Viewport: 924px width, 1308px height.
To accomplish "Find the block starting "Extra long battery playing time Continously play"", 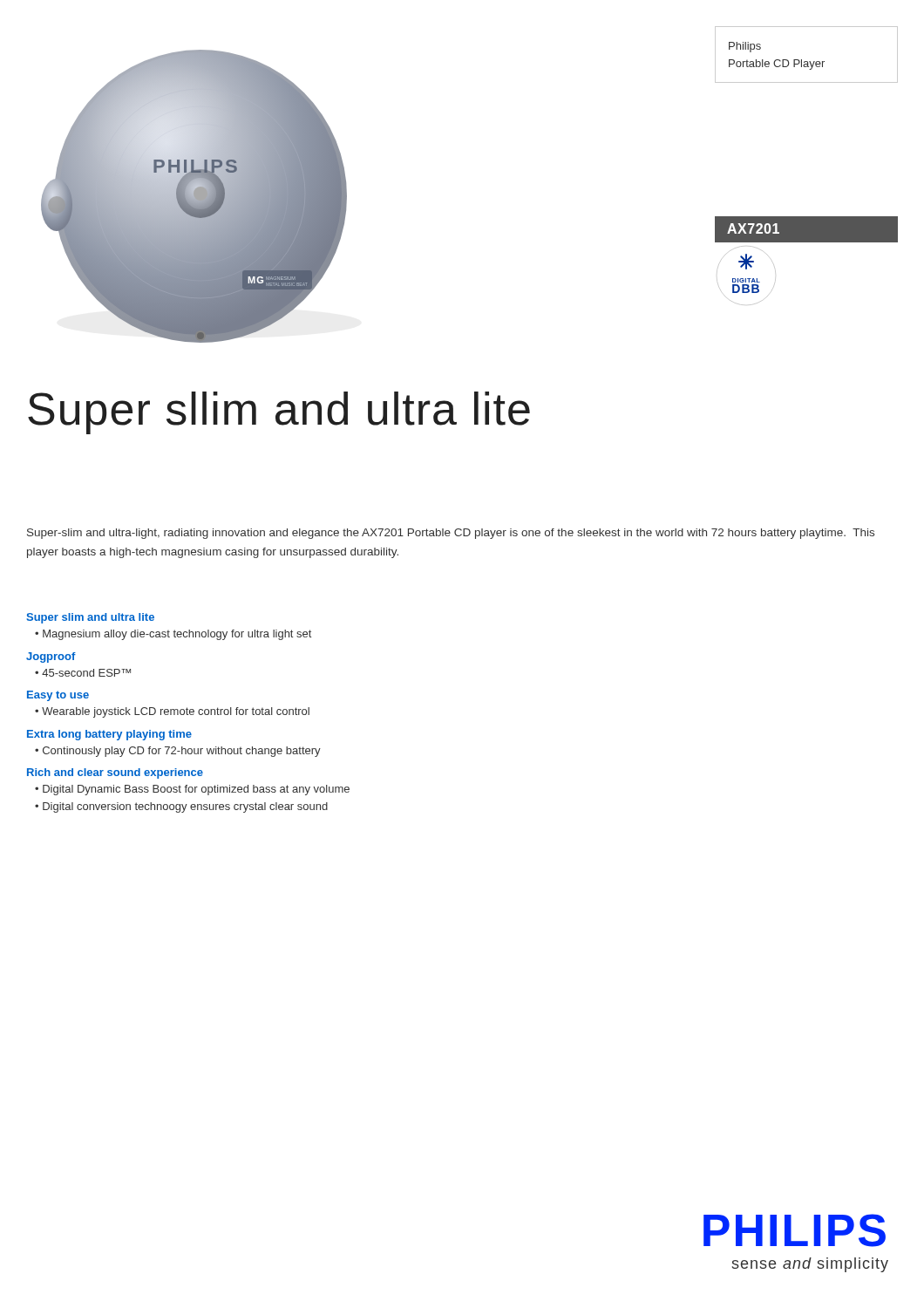I will pos(109,735).
